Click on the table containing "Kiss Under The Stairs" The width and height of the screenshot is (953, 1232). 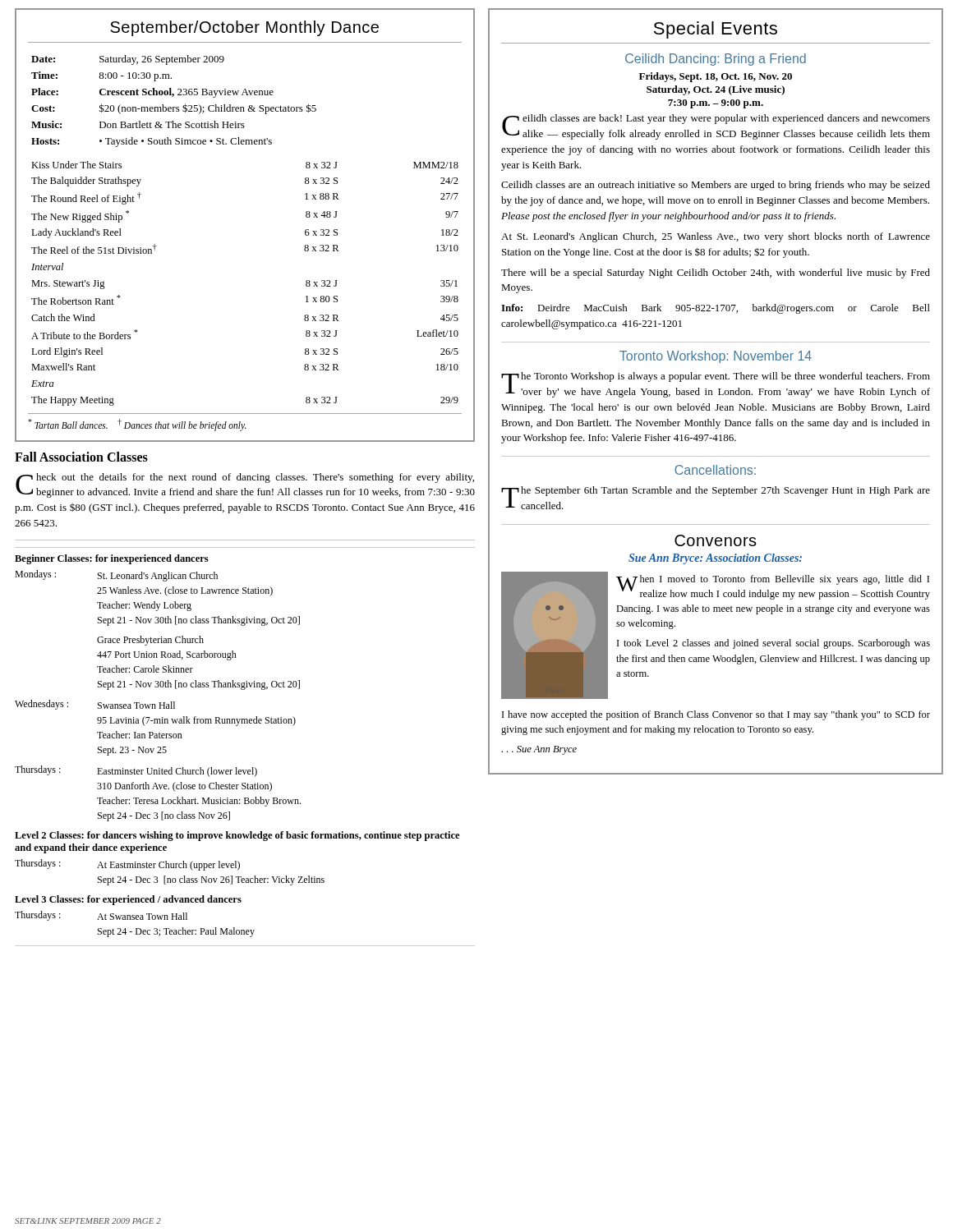[x=245, y=283]
